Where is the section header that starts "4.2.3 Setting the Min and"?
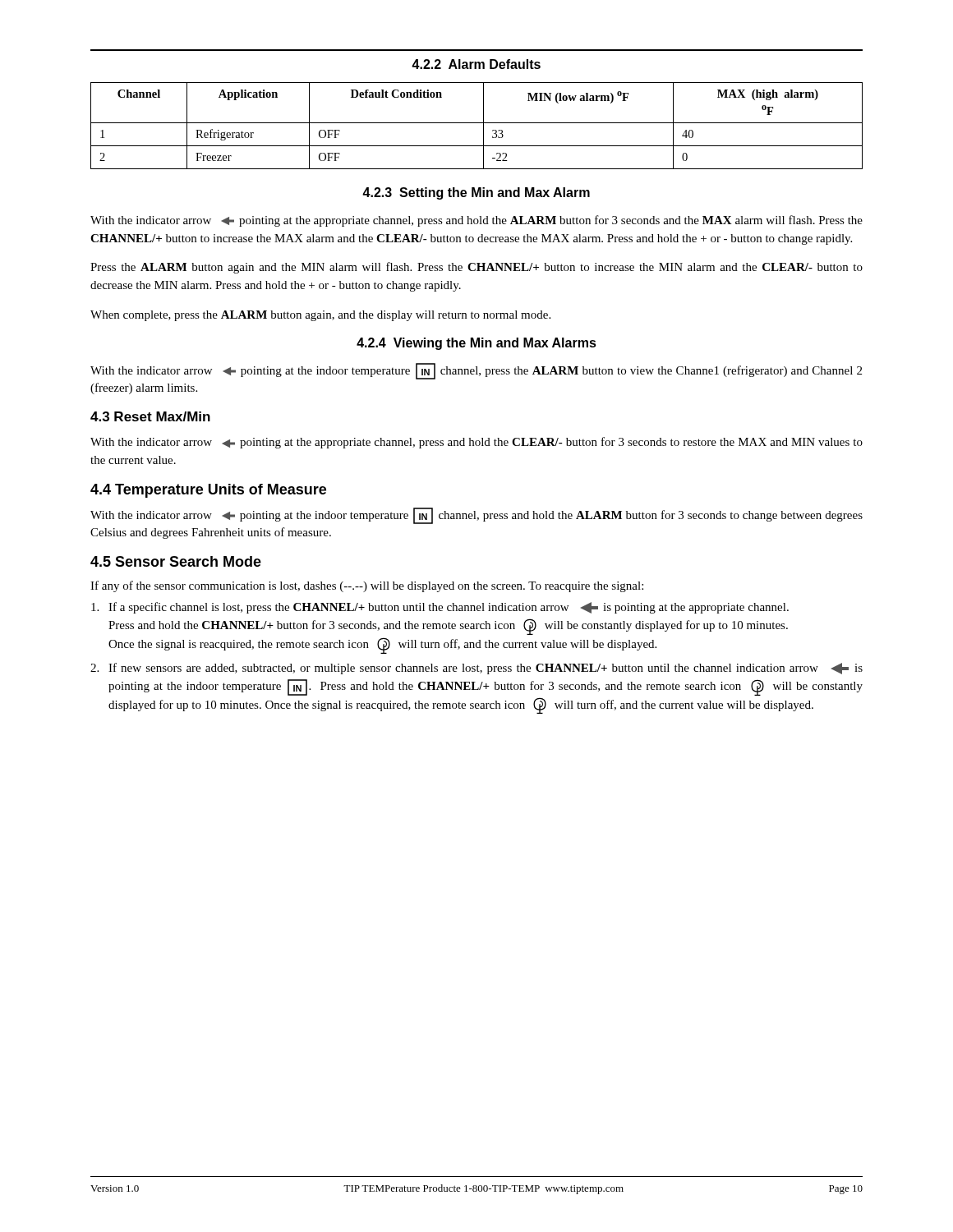953x1232 pixels. [x=476, y=192]
